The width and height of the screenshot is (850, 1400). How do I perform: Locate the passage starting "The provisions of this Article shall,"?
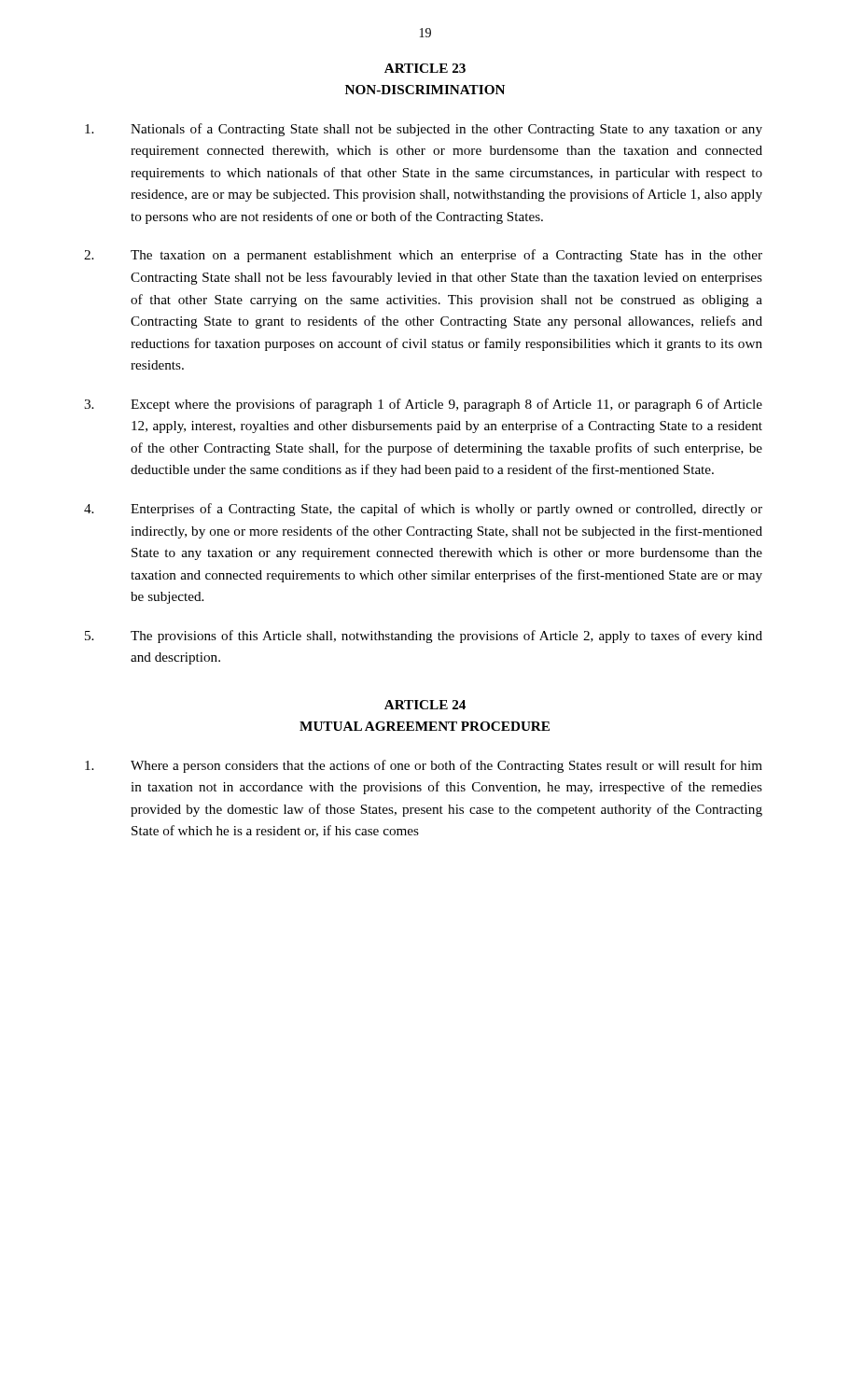tap(423, 646)
